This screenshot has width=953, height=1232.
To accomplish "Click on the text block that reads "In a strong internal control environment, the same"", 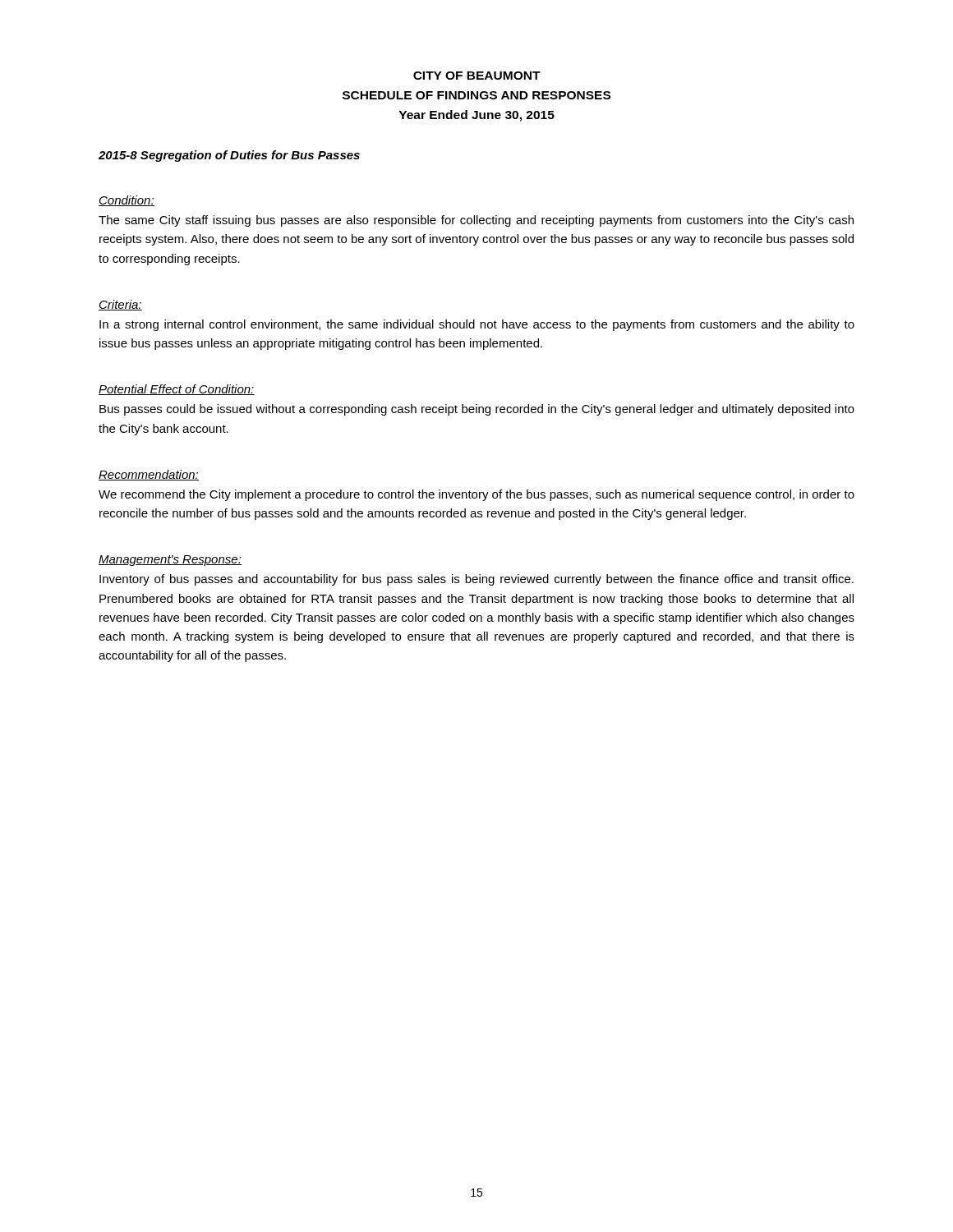I will (x=476, y=333).
